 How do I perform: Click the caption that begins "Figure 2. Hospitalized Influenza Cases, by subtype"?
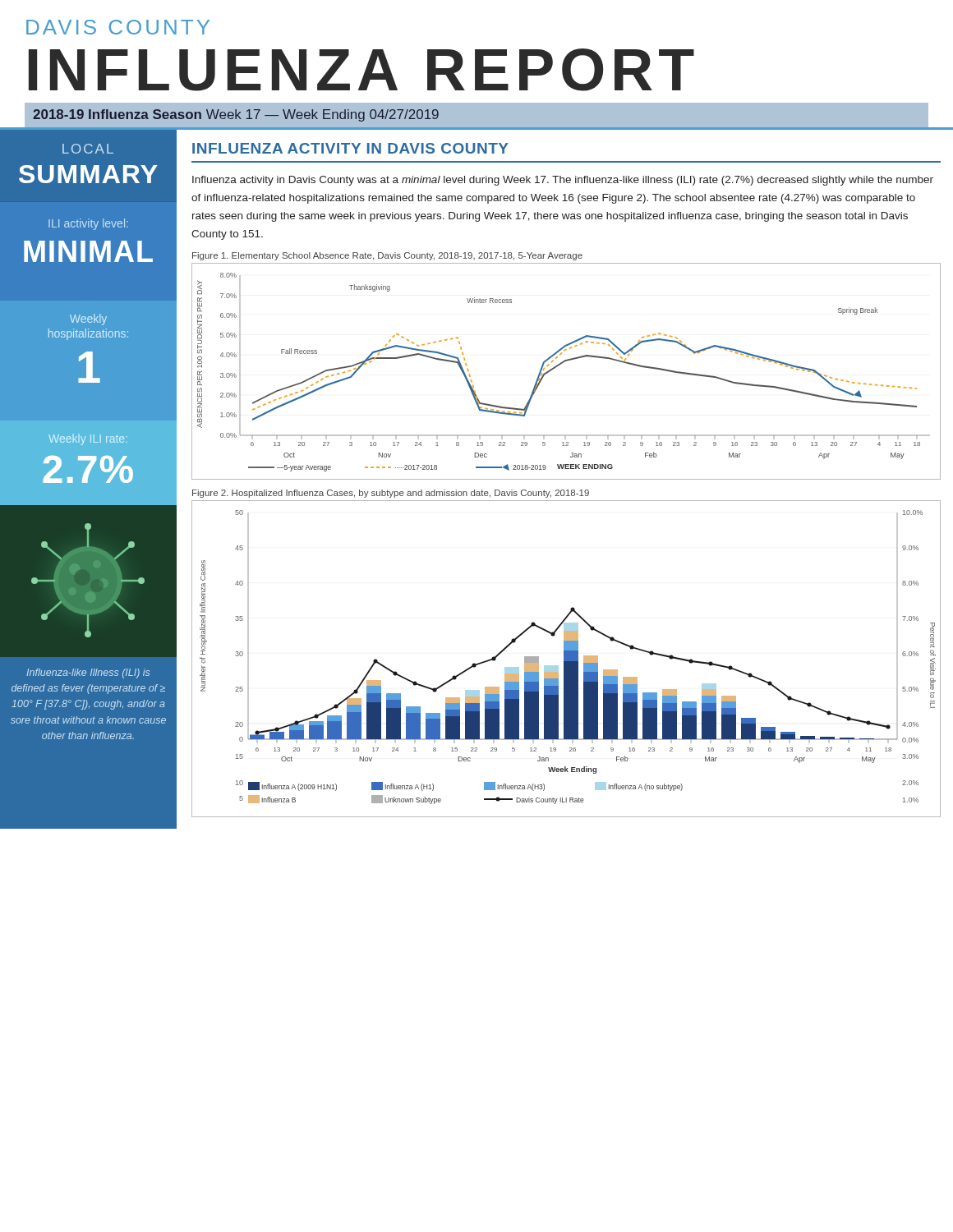coord(390,493)
